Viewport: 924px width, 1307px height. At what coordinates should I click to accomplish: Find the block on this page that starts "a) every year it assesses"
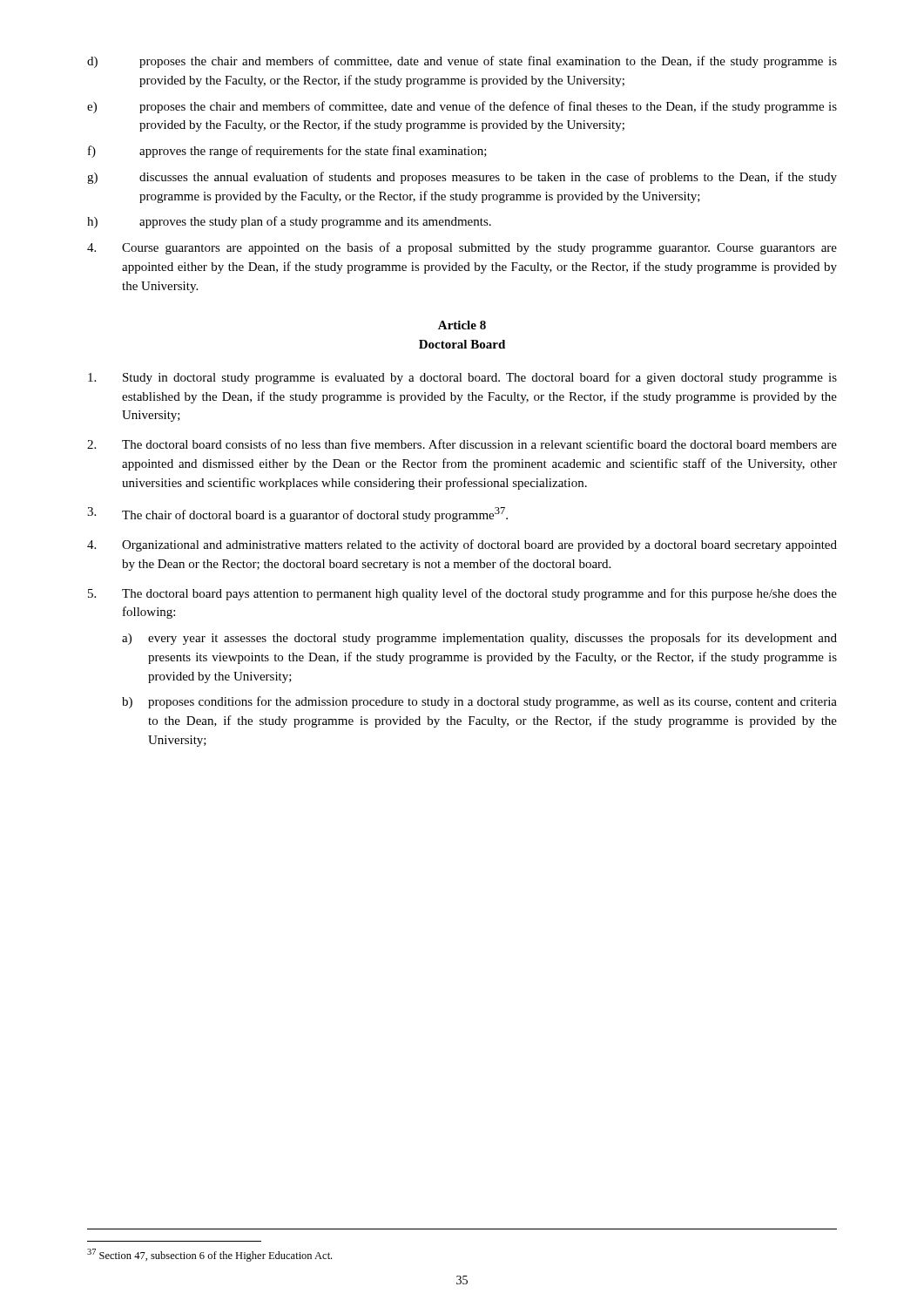click(479, 657)
